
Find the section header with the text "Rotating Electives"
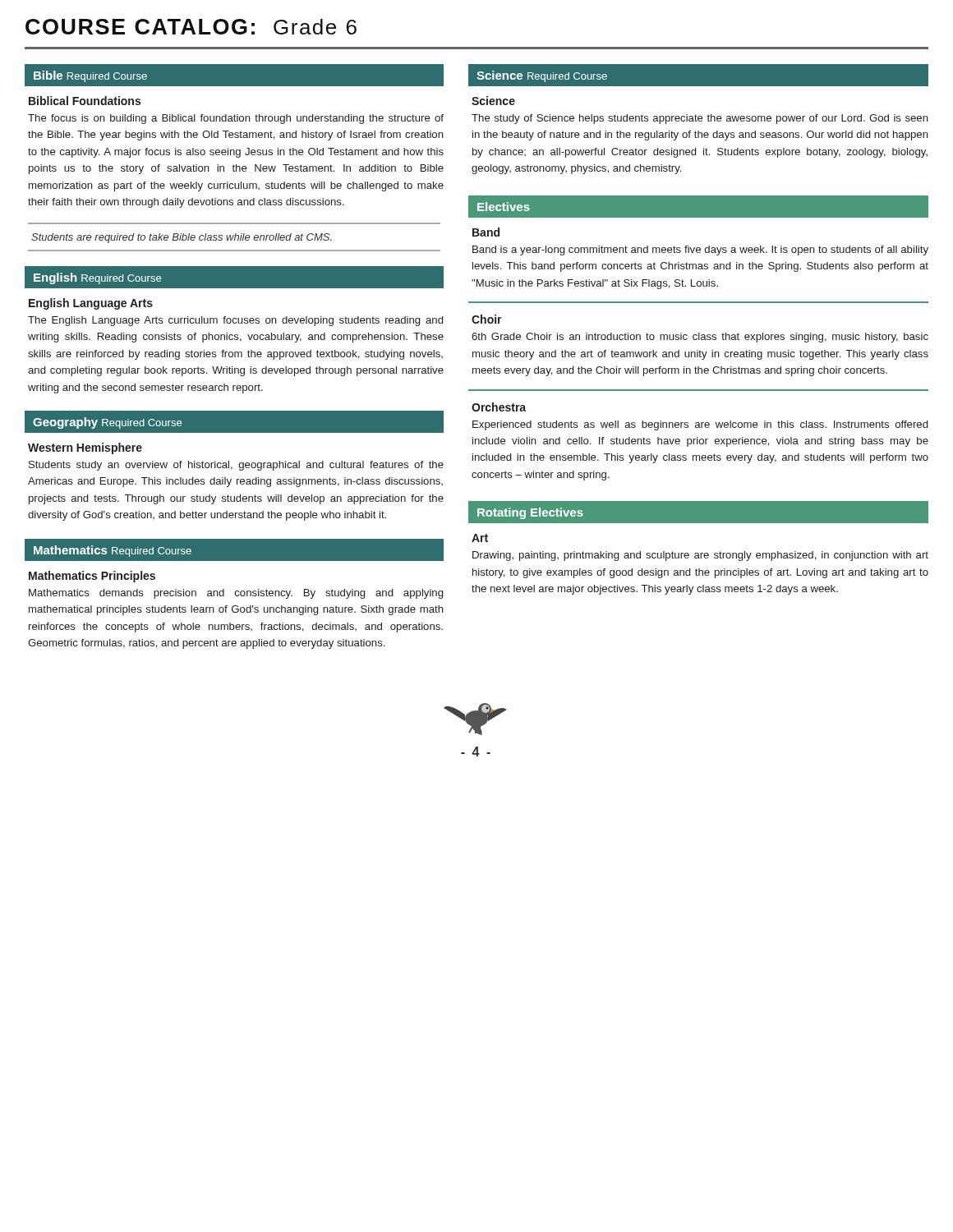[530, 512]
